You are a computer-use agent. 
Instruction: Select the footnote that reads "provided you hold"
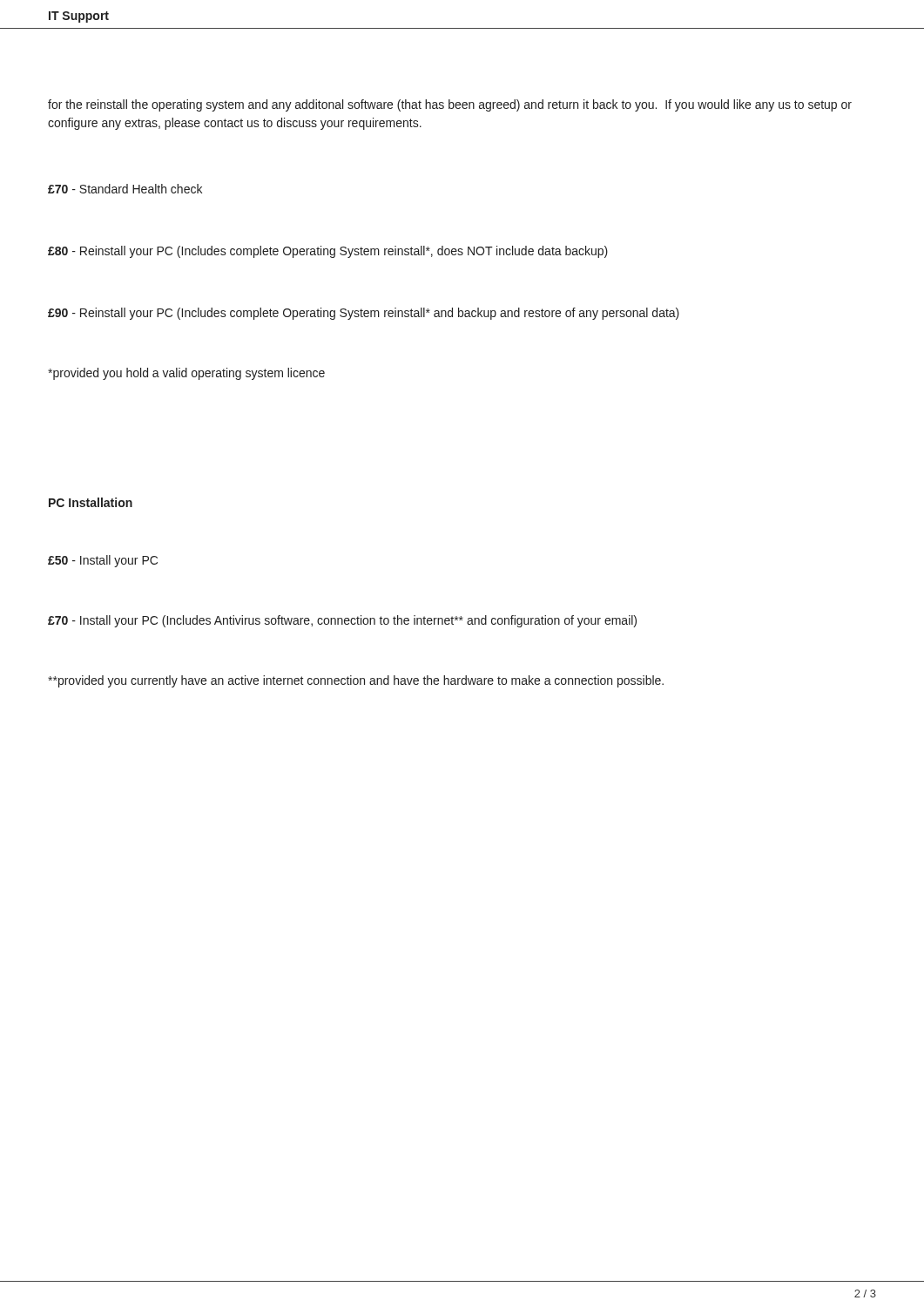[186, 373]
